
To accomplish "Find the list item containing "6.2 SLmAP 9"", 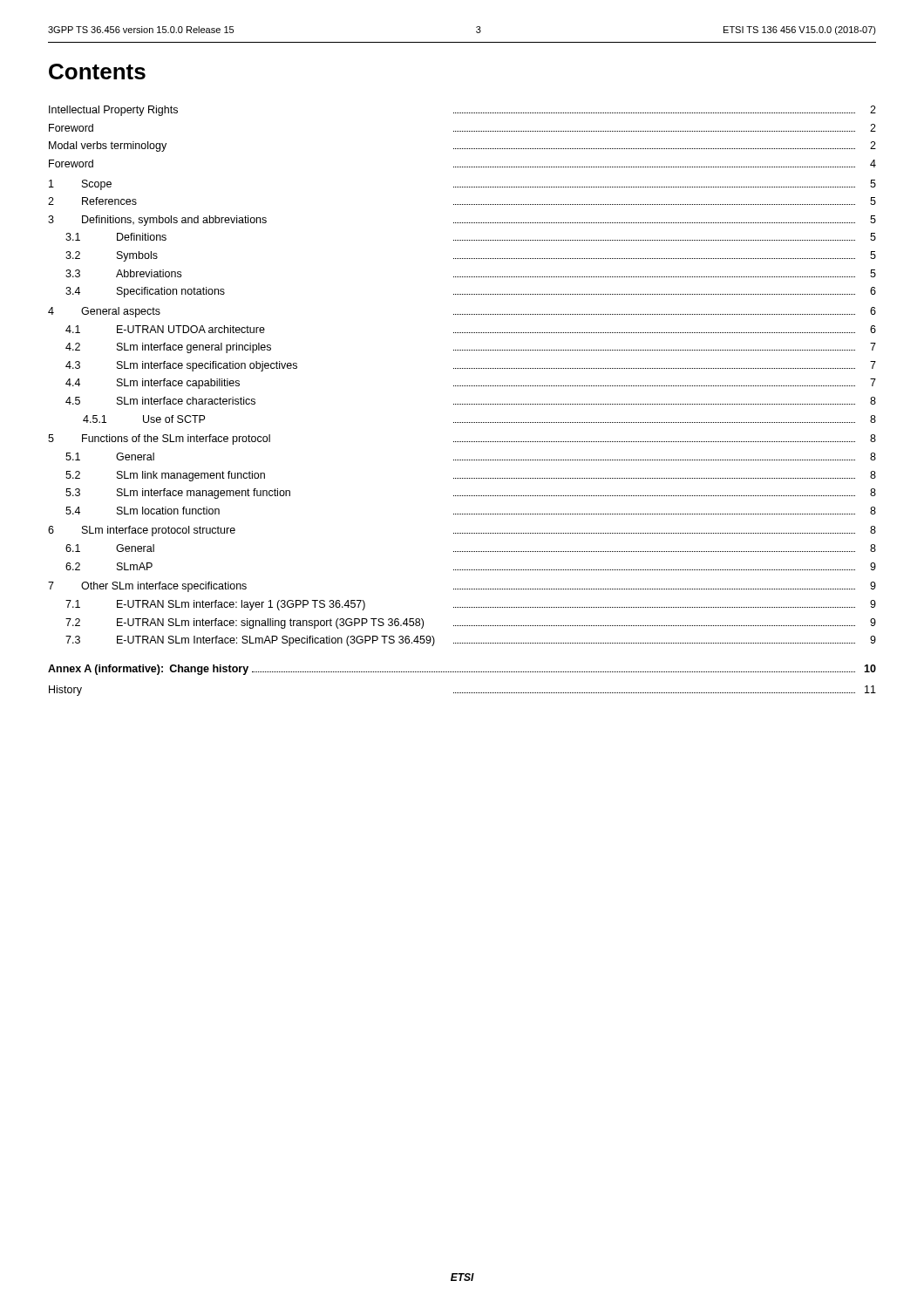I will coord(462,567).
